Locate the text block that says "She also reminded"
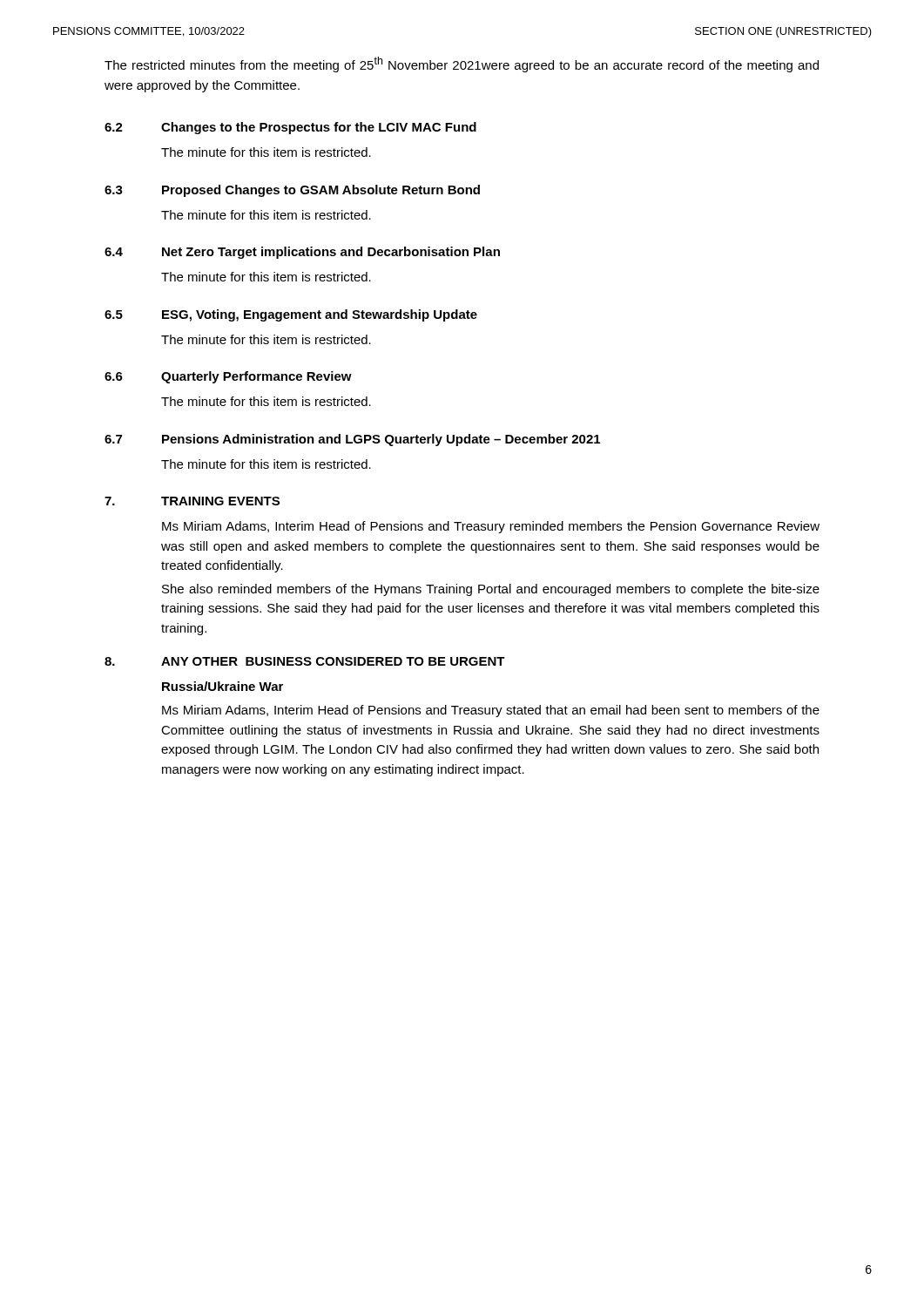This screenshot has height=1307, width=924. coord(490,608)
